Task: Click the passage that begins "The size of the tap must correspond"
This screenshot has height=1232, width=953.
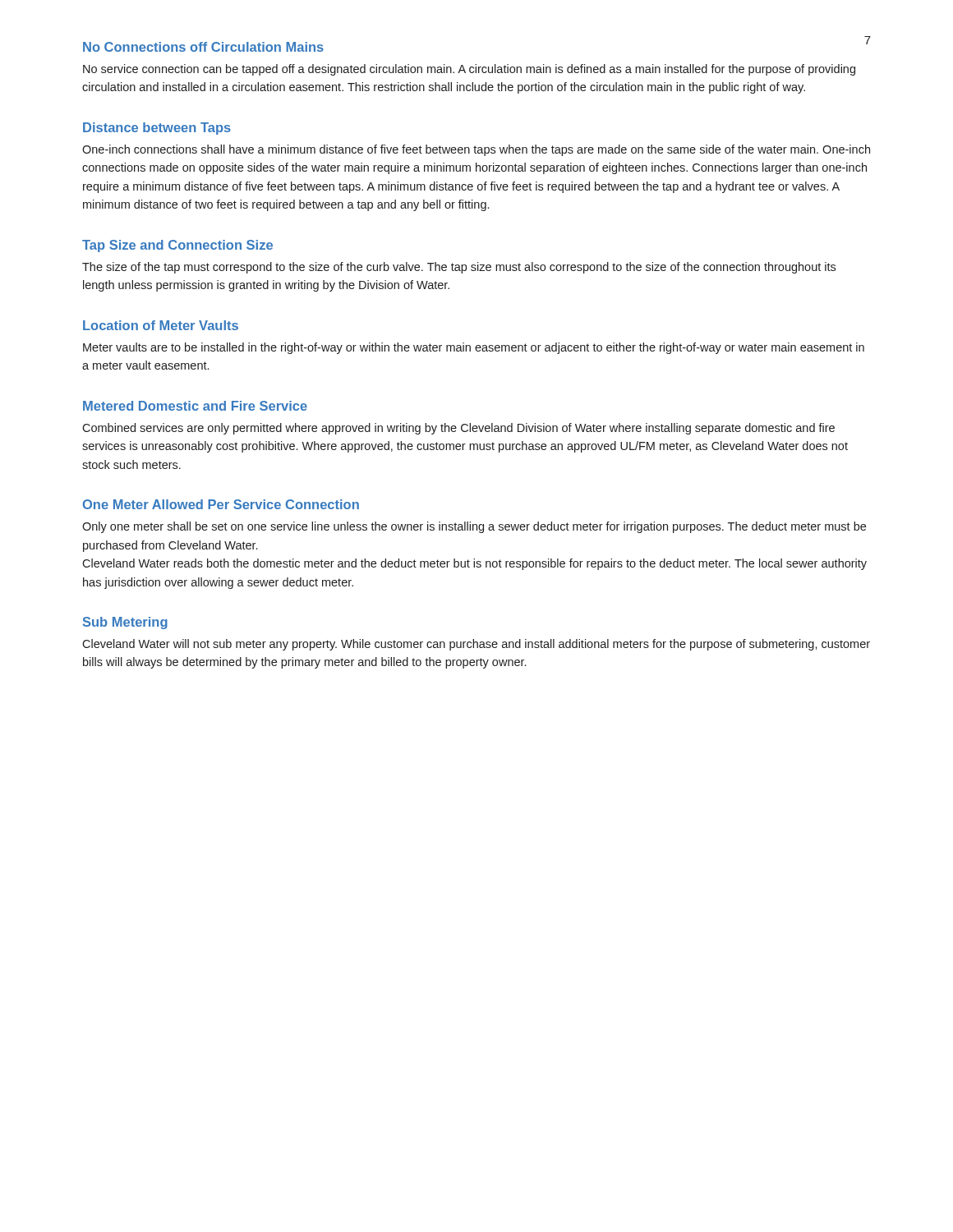Action: [x=459, y=276]
